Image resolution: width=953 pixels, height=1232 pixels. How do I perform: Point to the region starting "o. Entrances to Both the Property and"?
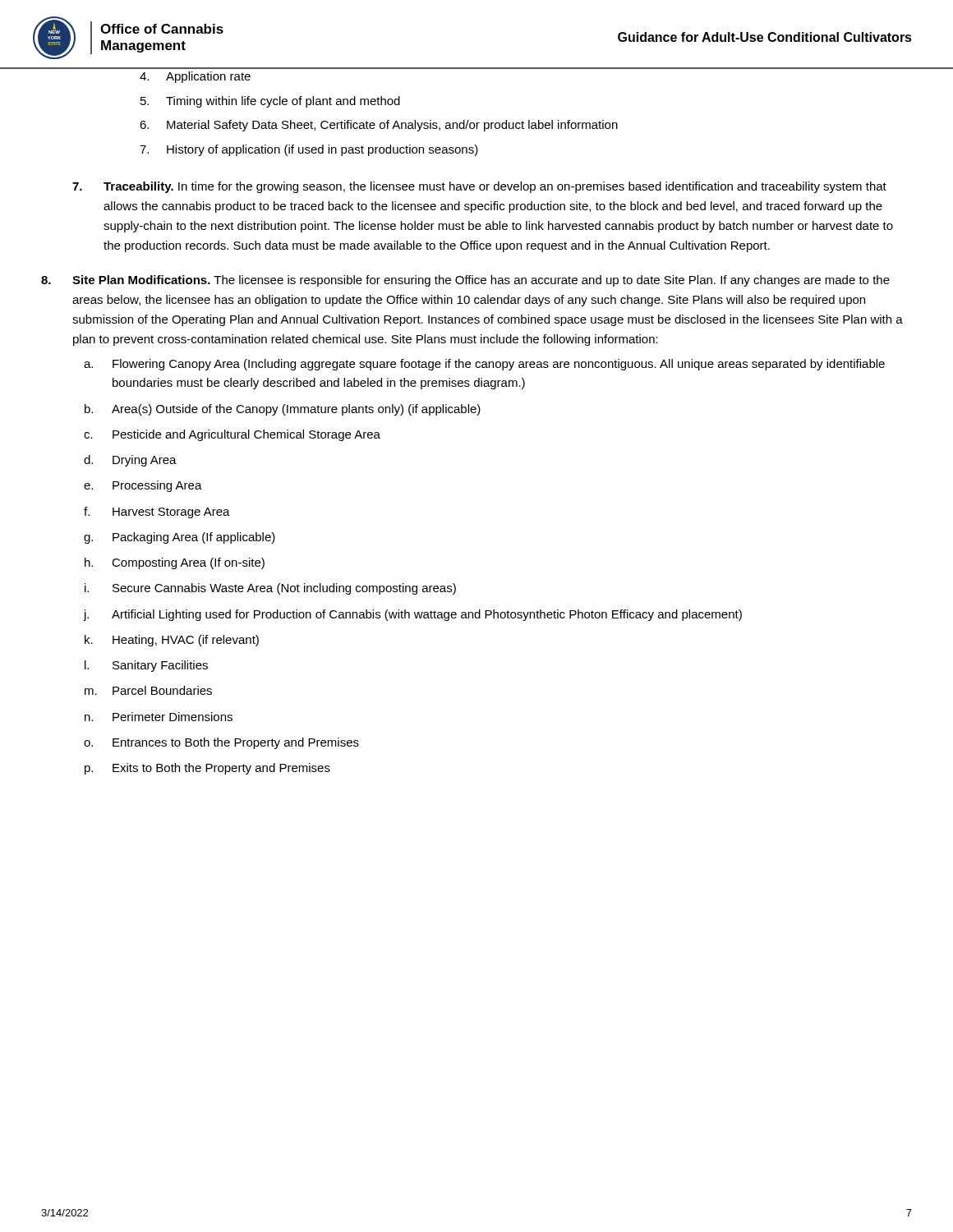tap(221, 742)
